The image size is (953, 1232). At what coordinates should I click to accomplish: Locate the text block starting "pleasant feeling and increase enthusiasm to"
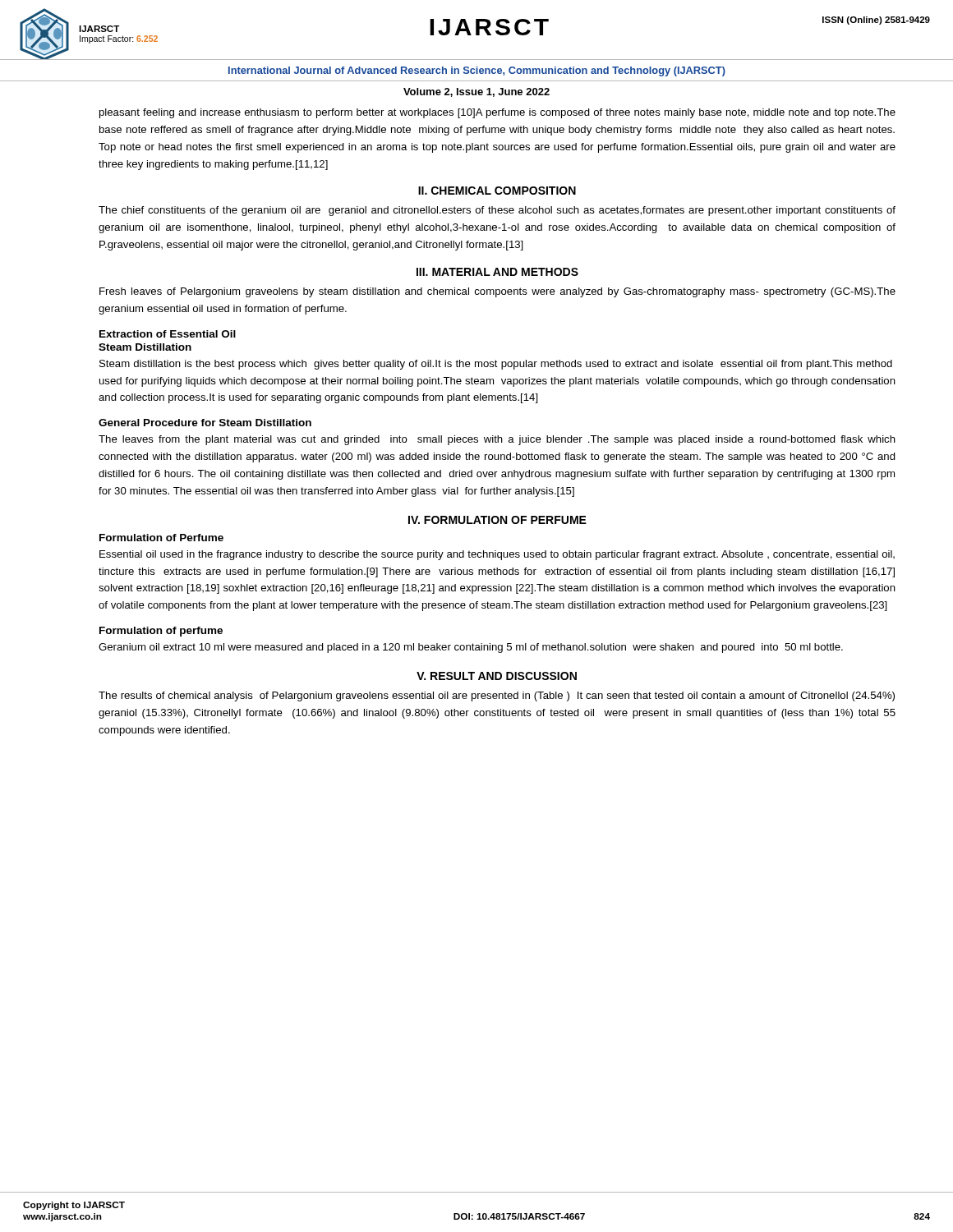(497, 138)
